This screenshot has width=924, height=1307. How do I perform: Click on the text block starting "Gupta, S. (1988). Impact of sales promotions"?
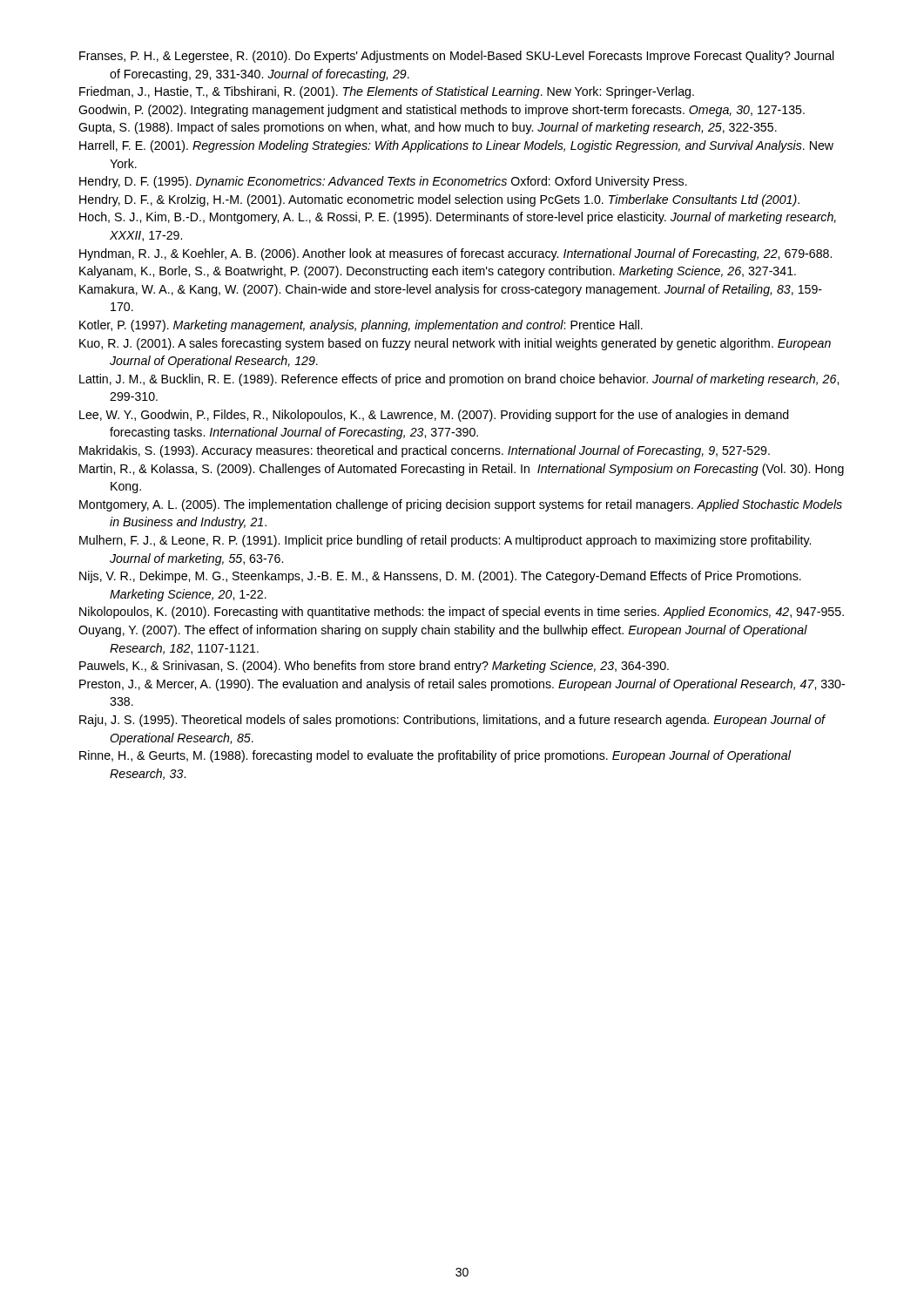(428, 127)
